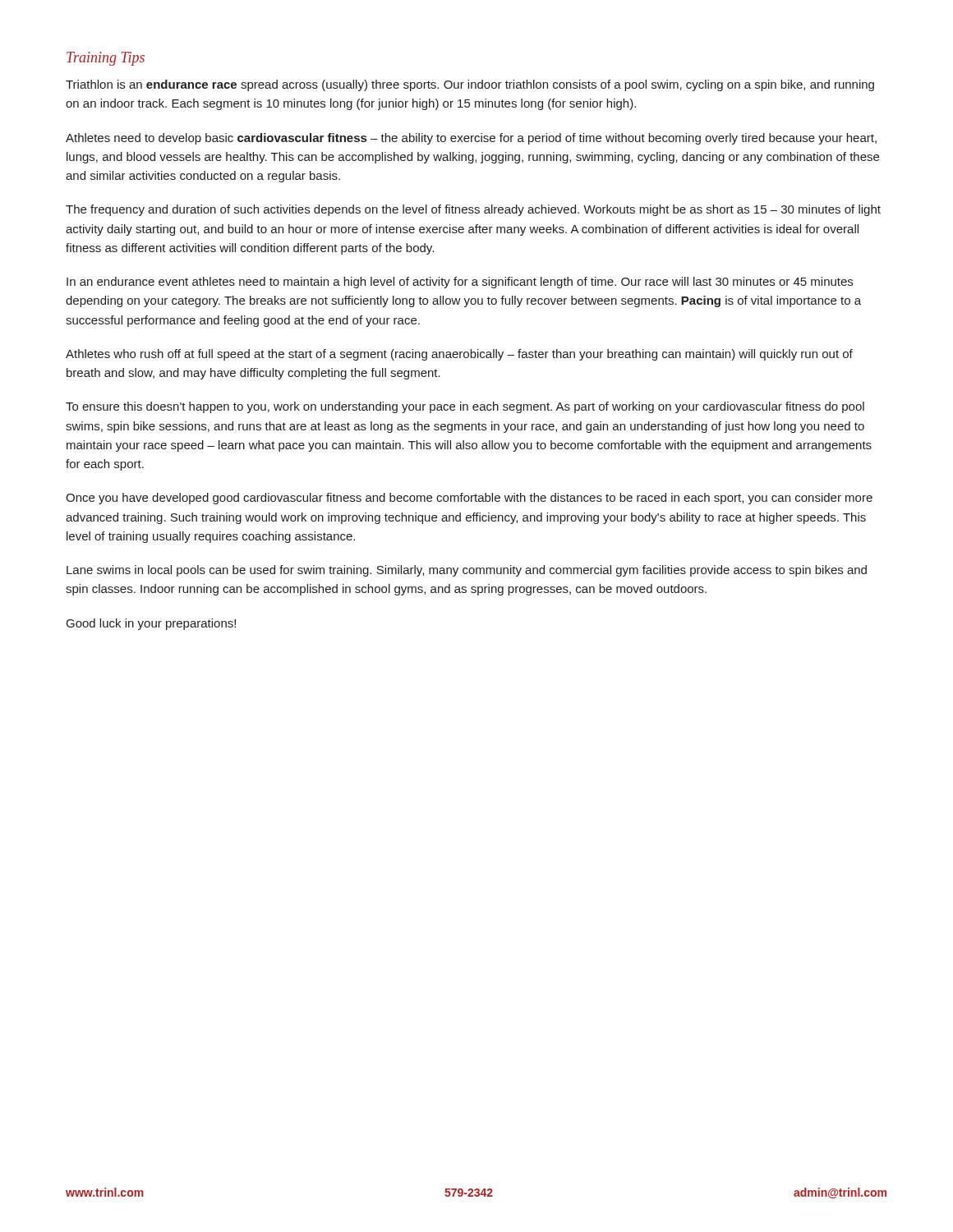Locate the block of text that opens with "Triathlon is an endurance race spread across (usually)"

click(476, 94)
